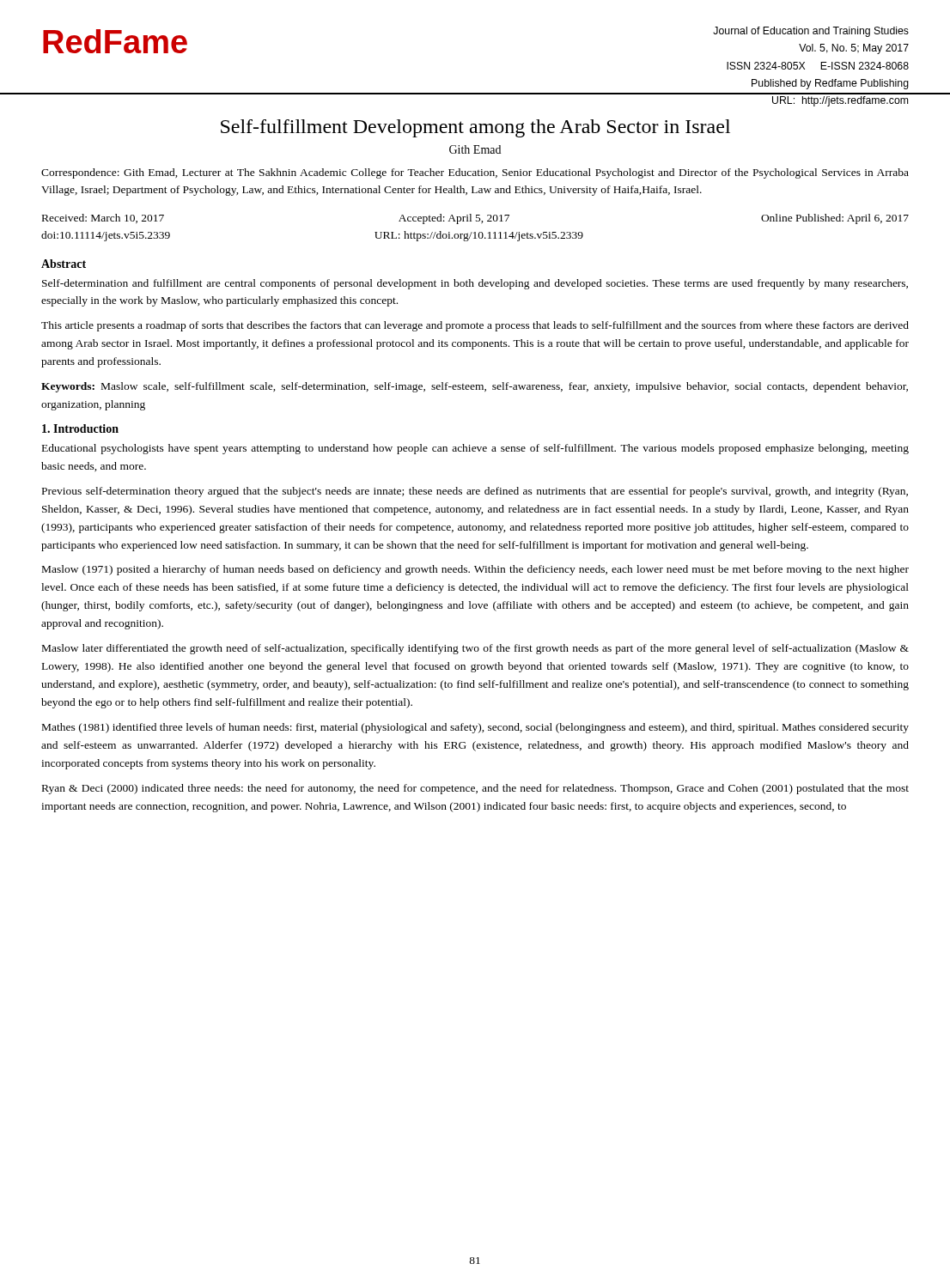Locate the text block containing "This article presents"
The width and height of the screenshot is (950, 1288).
pos(475,343)
